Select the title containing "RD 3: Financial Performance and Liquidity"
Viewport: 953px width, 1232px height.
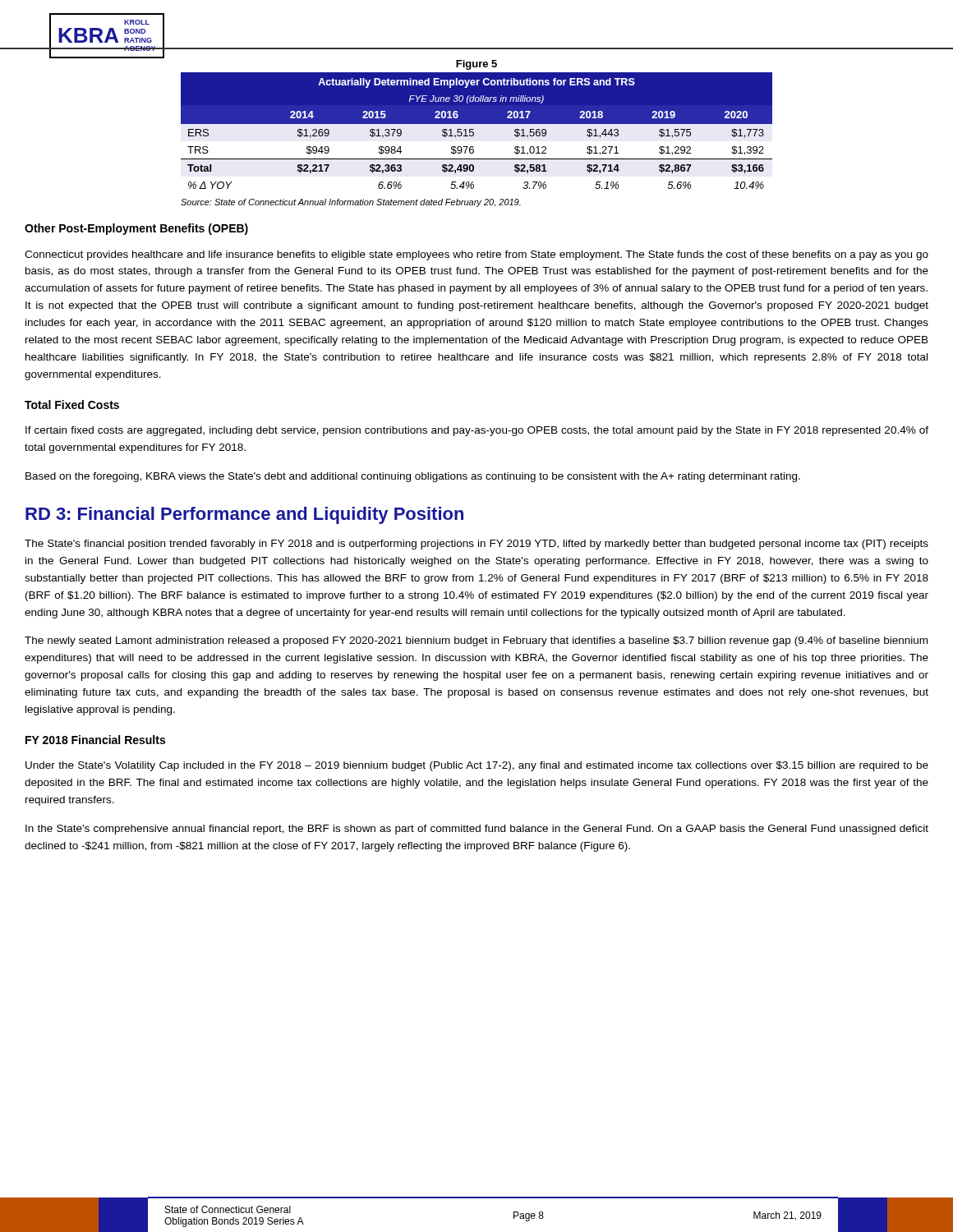click(244, 515)
